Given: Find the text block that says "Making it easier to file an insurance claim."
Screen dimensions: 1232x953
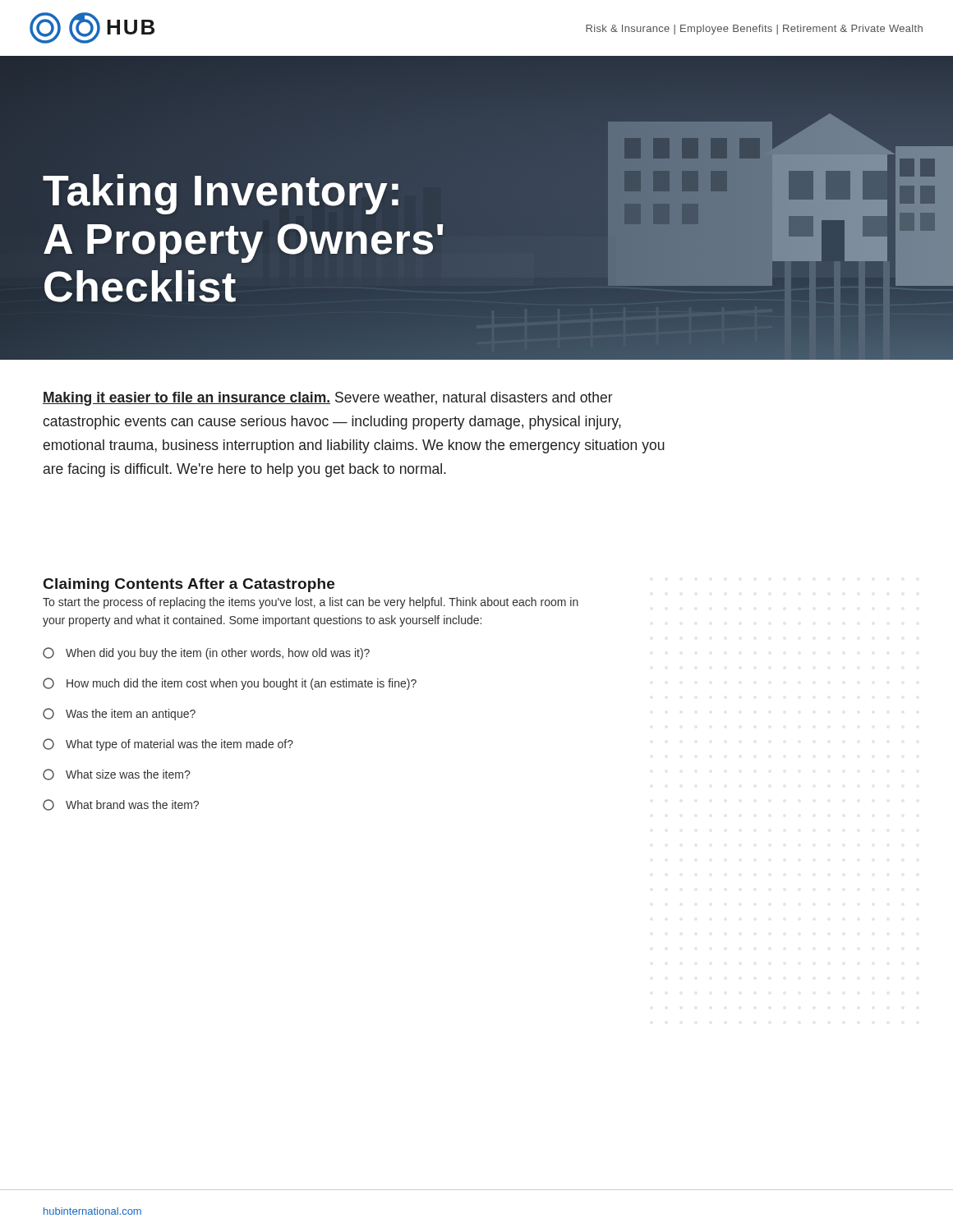Looking at the screenshot, I should tap(355, 433).
